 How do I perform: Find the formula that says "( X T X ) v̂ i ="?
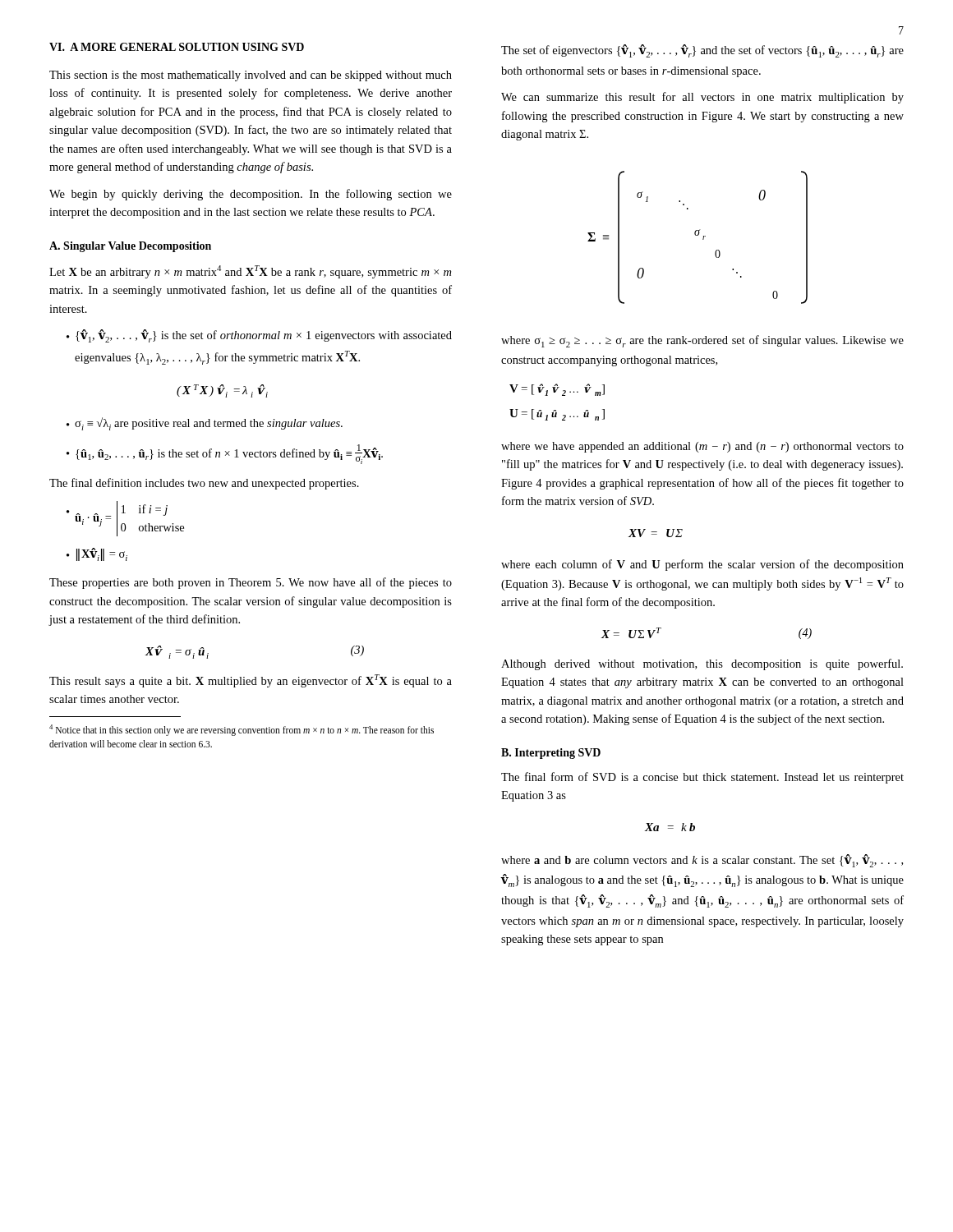[251, 390]
